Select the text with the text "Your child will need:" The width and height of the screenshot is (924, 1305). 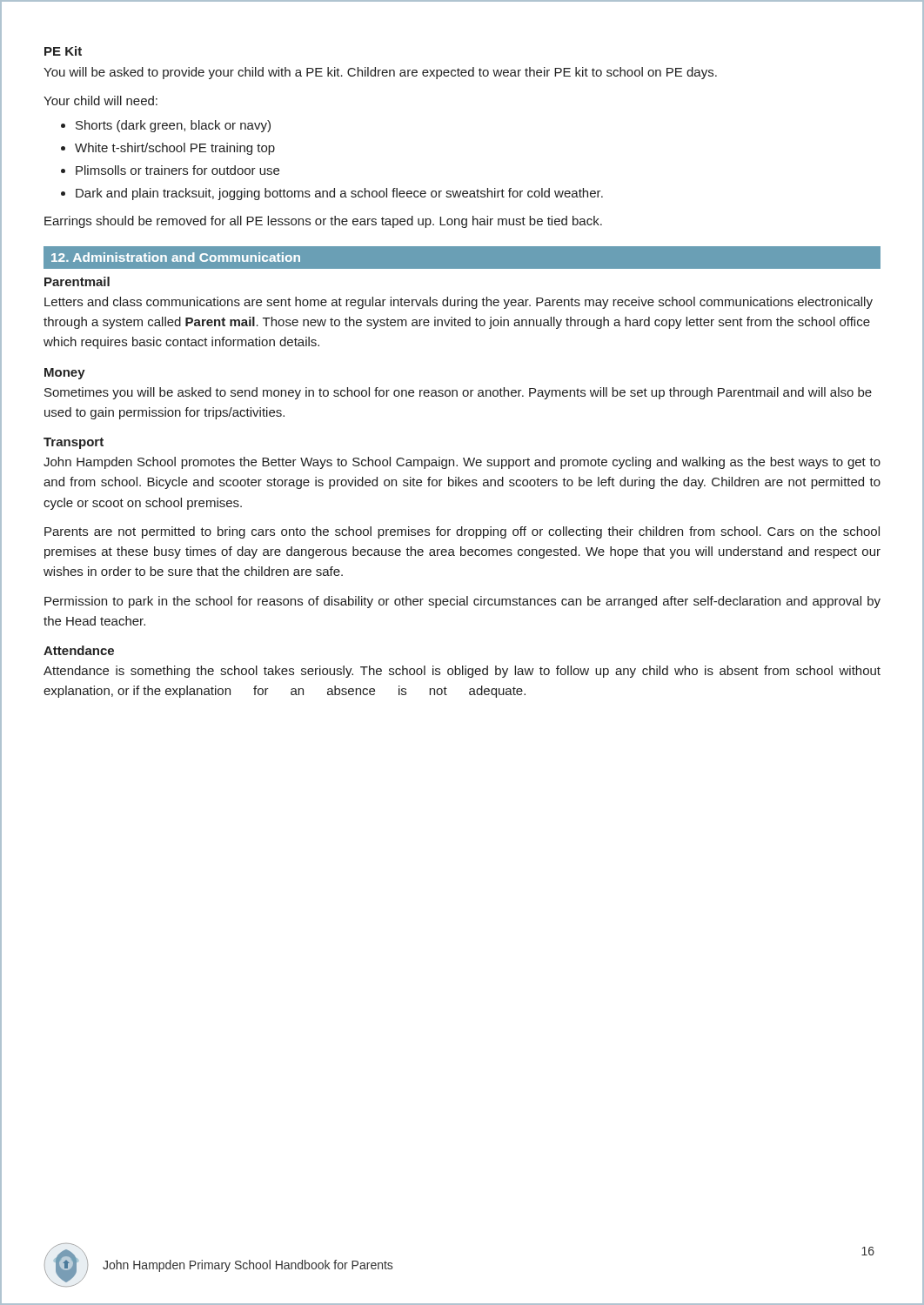(101, 101)
